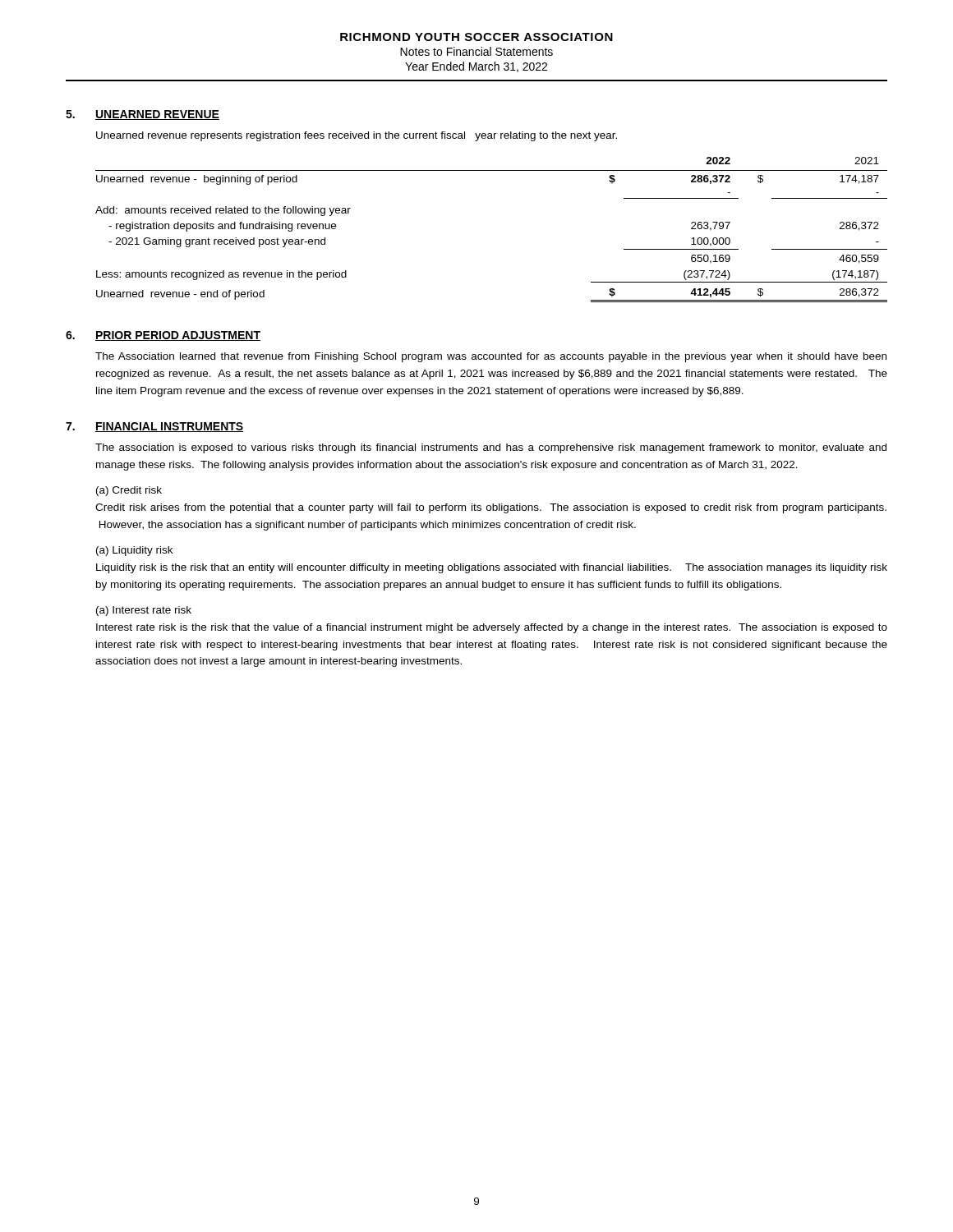Select the passage starting "7. FINANCIAL INSTRUMENTS"
Image resolution: width=953 pixels, height=1232 pixels.
(x=155, y=426)
